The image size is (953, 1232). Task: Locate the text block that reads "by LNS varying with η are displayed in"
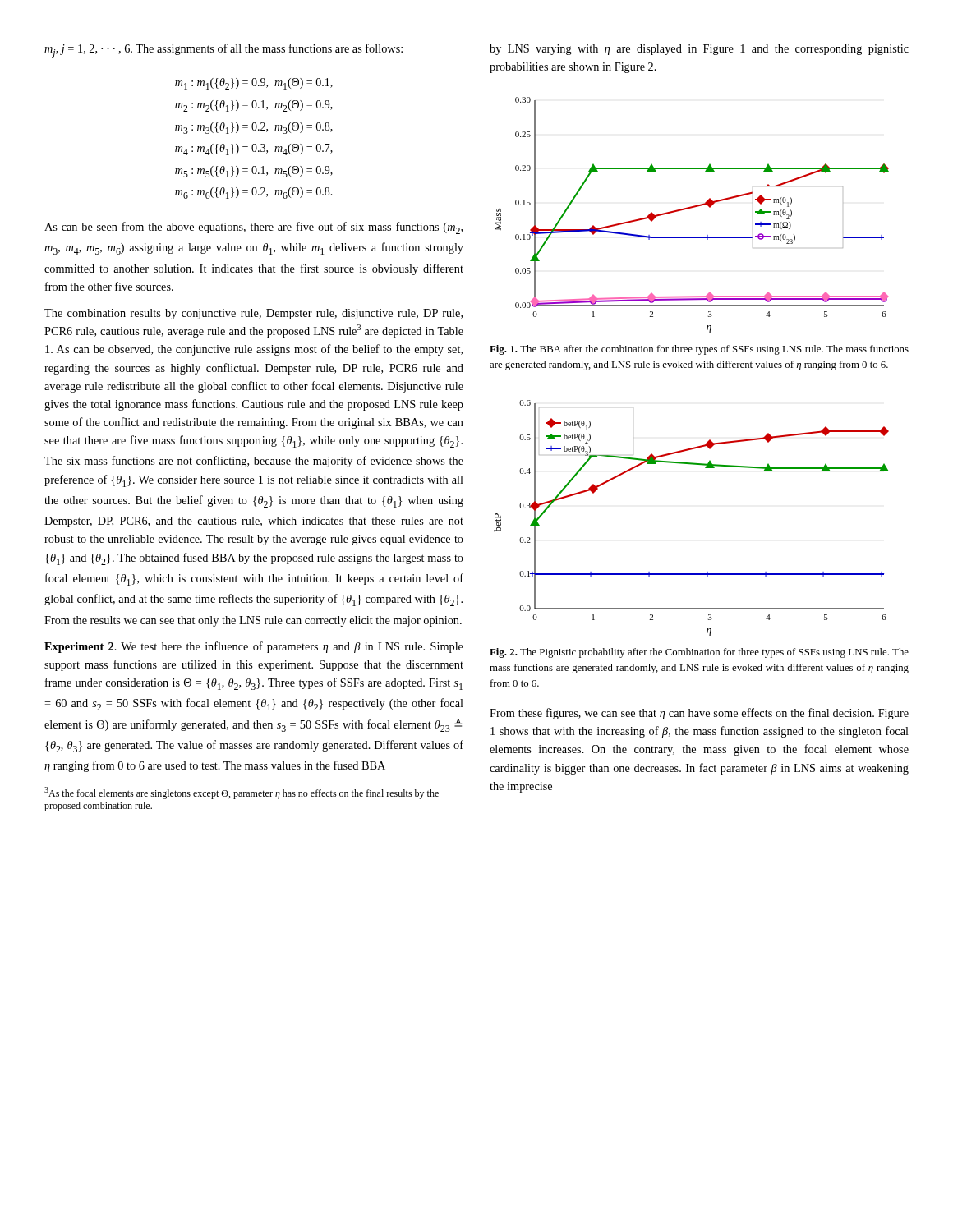699,58
